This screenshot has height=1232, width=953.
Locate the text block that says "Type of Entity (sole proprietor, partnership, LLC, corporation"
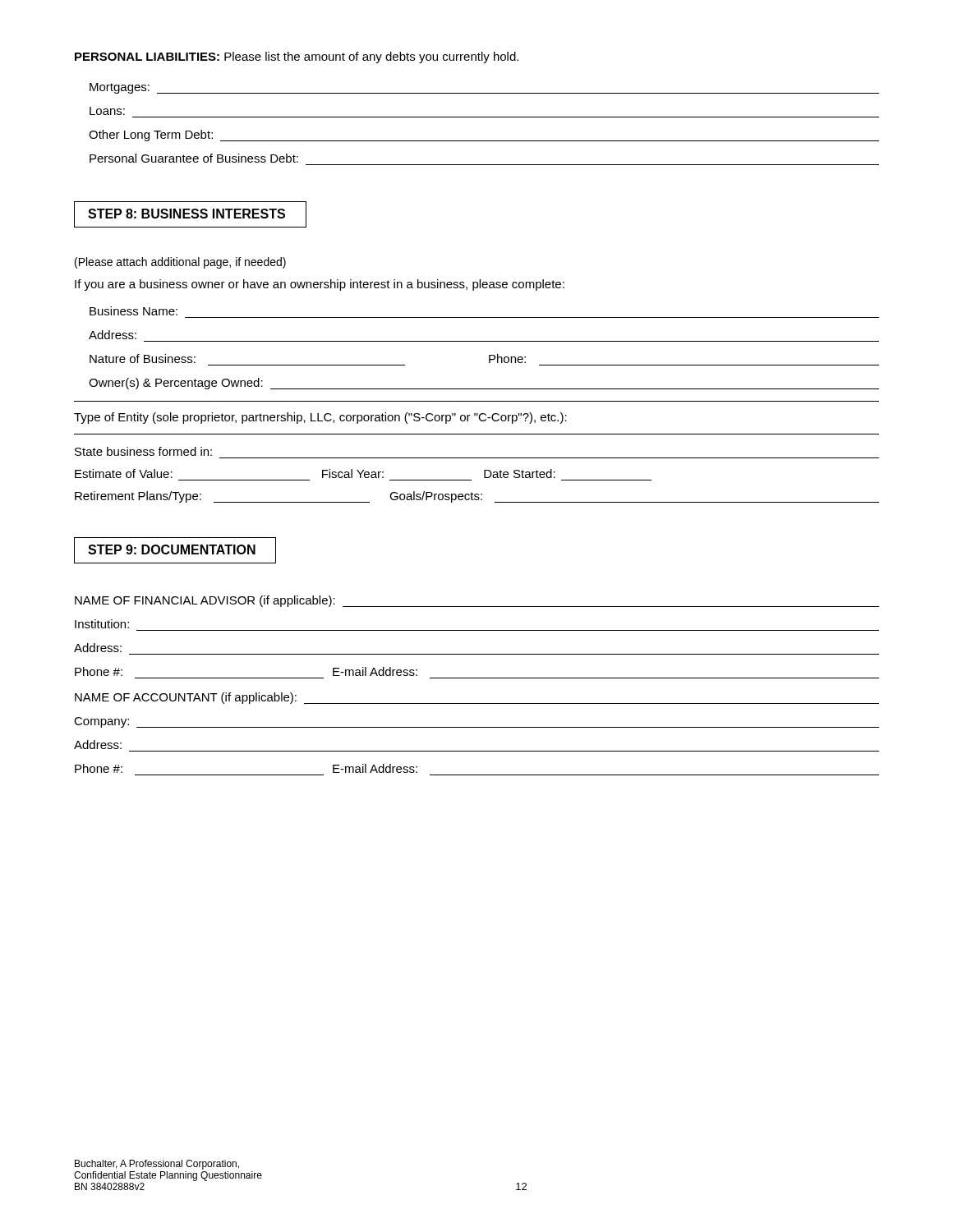click(x=321, y=417)
